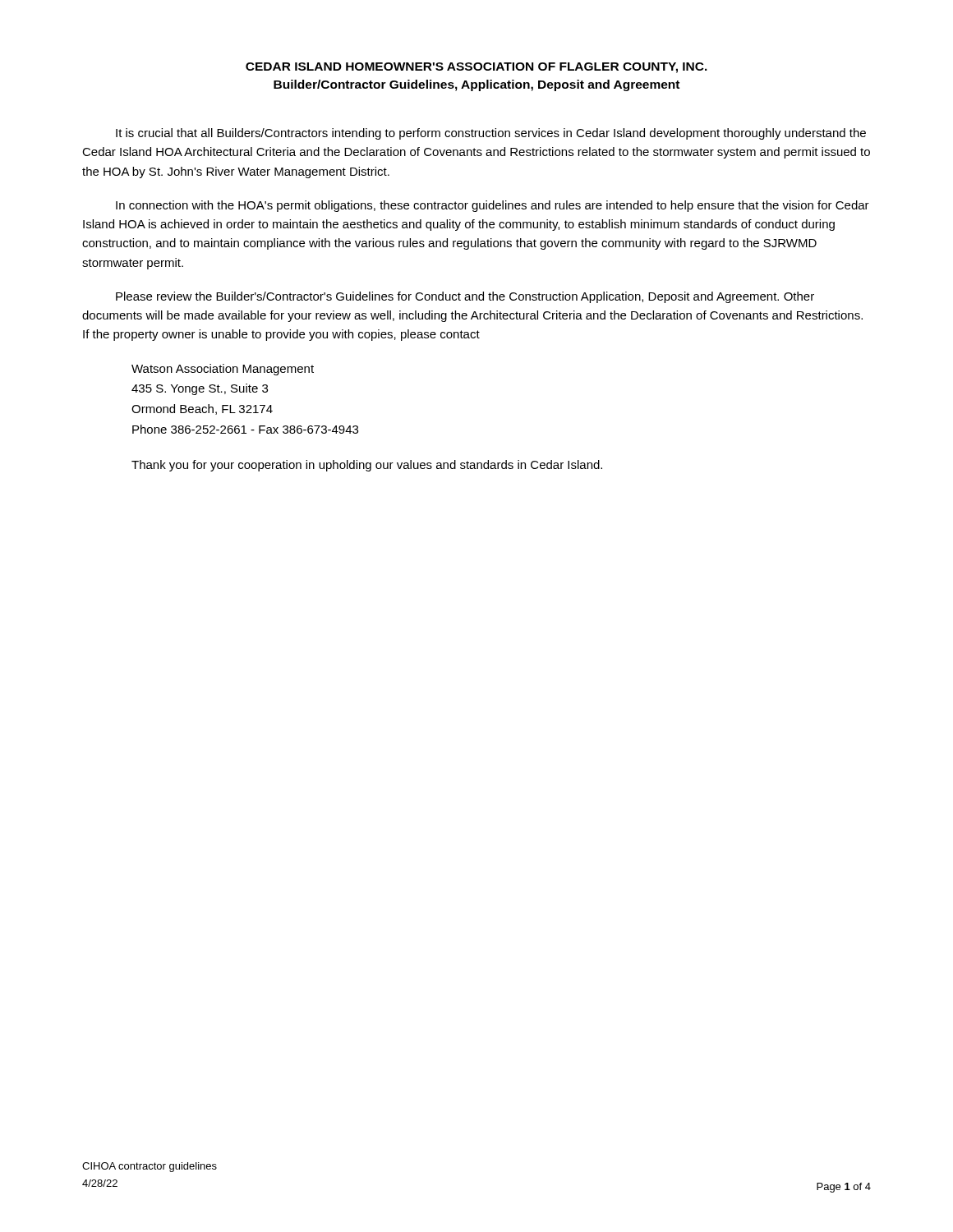953x1232 pixels.
Task: Select the title with the text "CEDAR ISLAND HOMEOWNER'S ASSOCIATION OF"
Action: point(476,76)
